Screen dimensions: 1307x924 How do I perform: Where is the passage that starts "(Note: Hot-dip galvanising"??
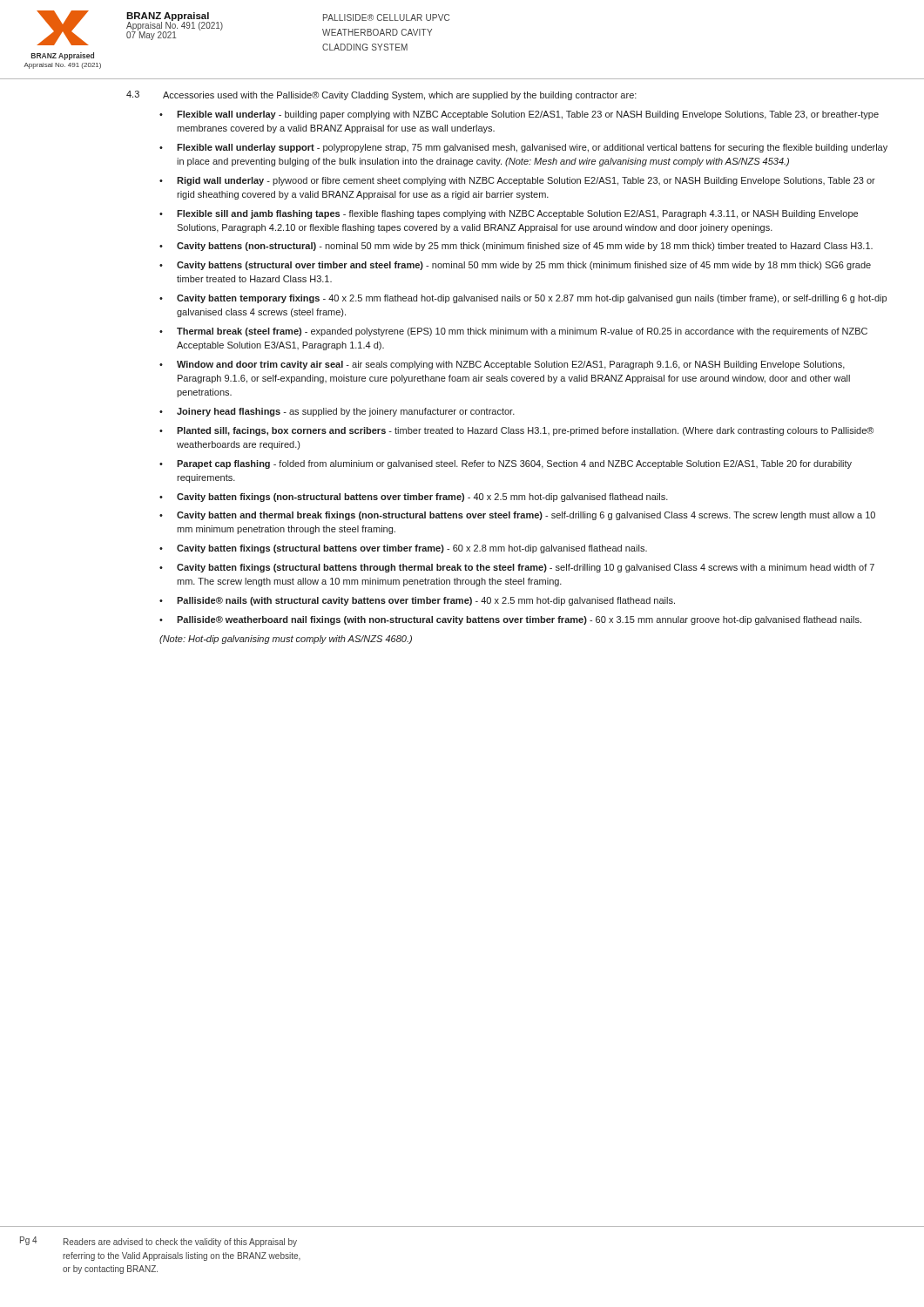(x=286, y=639)
